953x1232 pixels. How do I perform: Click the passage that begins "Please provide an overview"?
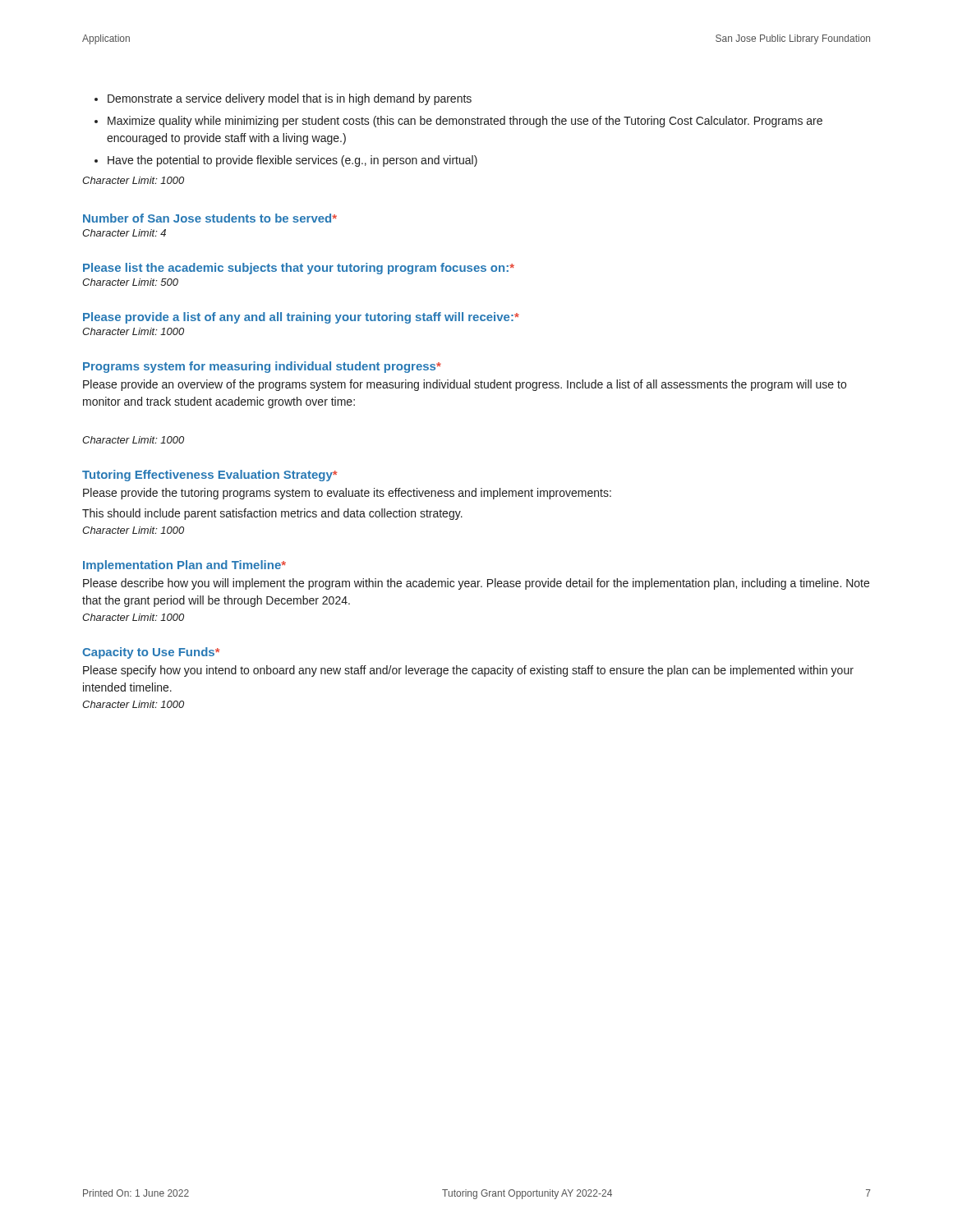(464, 393)
